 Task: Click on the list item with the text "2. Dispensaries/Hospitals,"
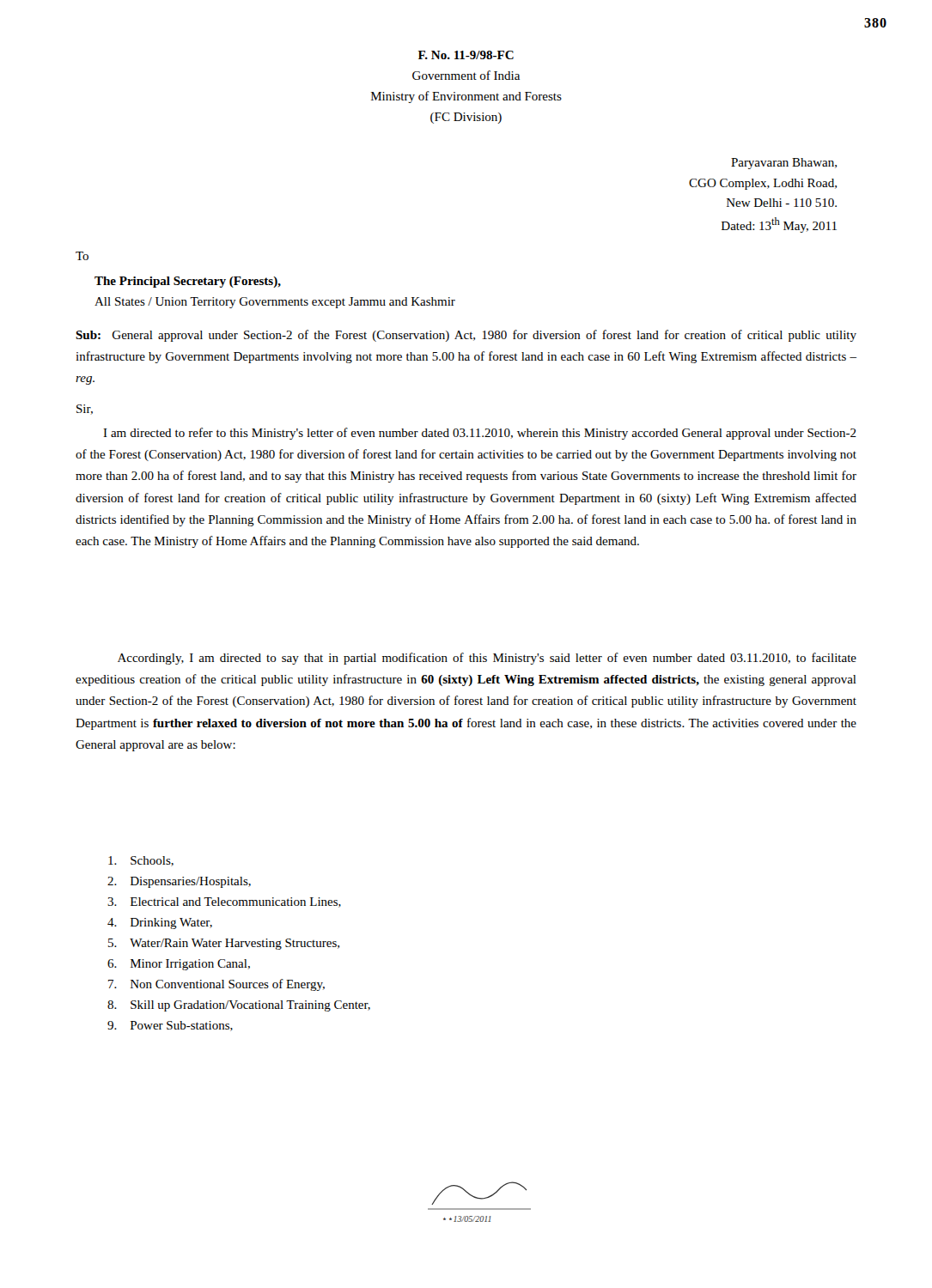pyautogui.click(x=179, y=881)
